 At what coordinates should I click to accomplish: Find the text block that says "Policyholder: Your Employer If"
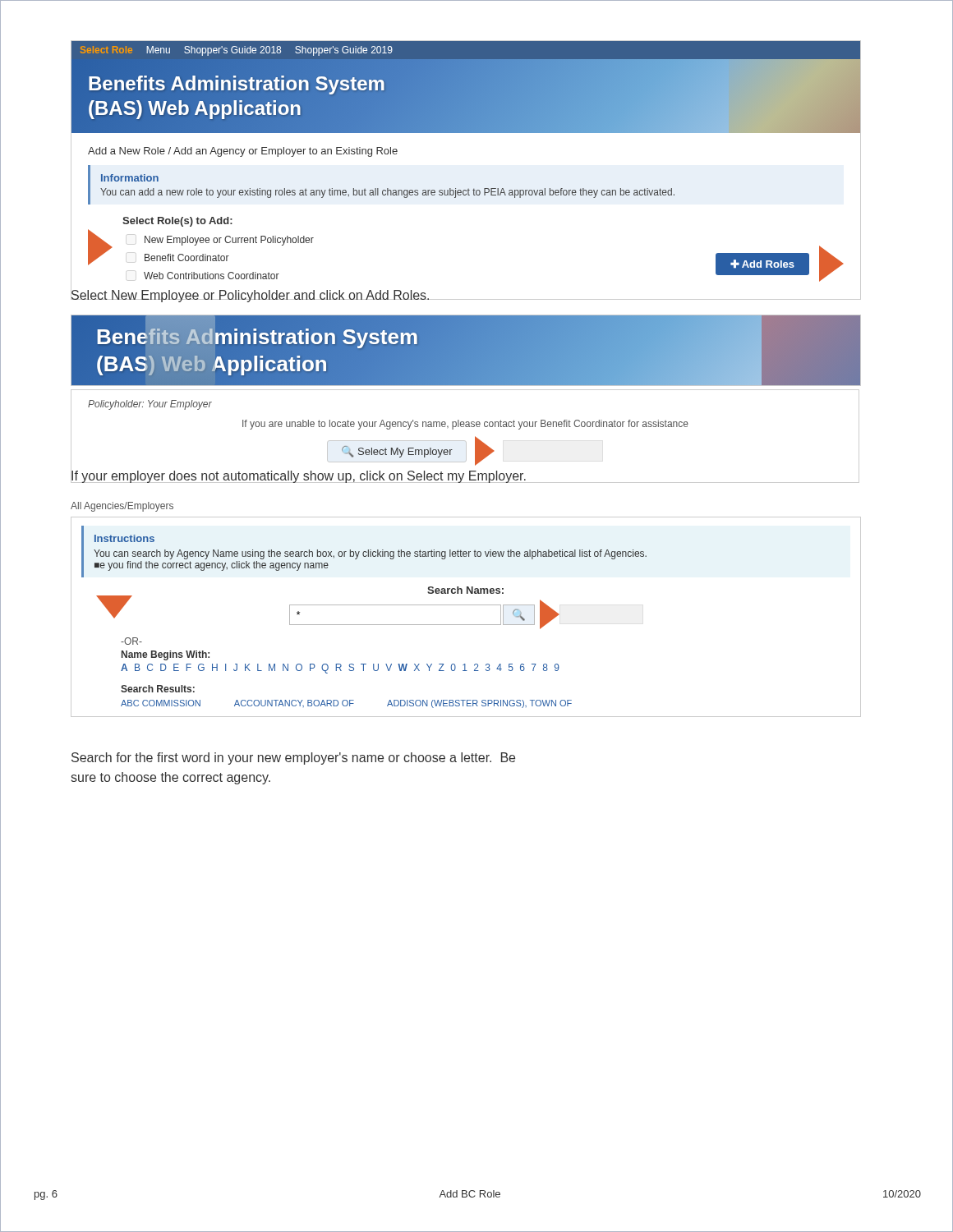coord(465,432)
